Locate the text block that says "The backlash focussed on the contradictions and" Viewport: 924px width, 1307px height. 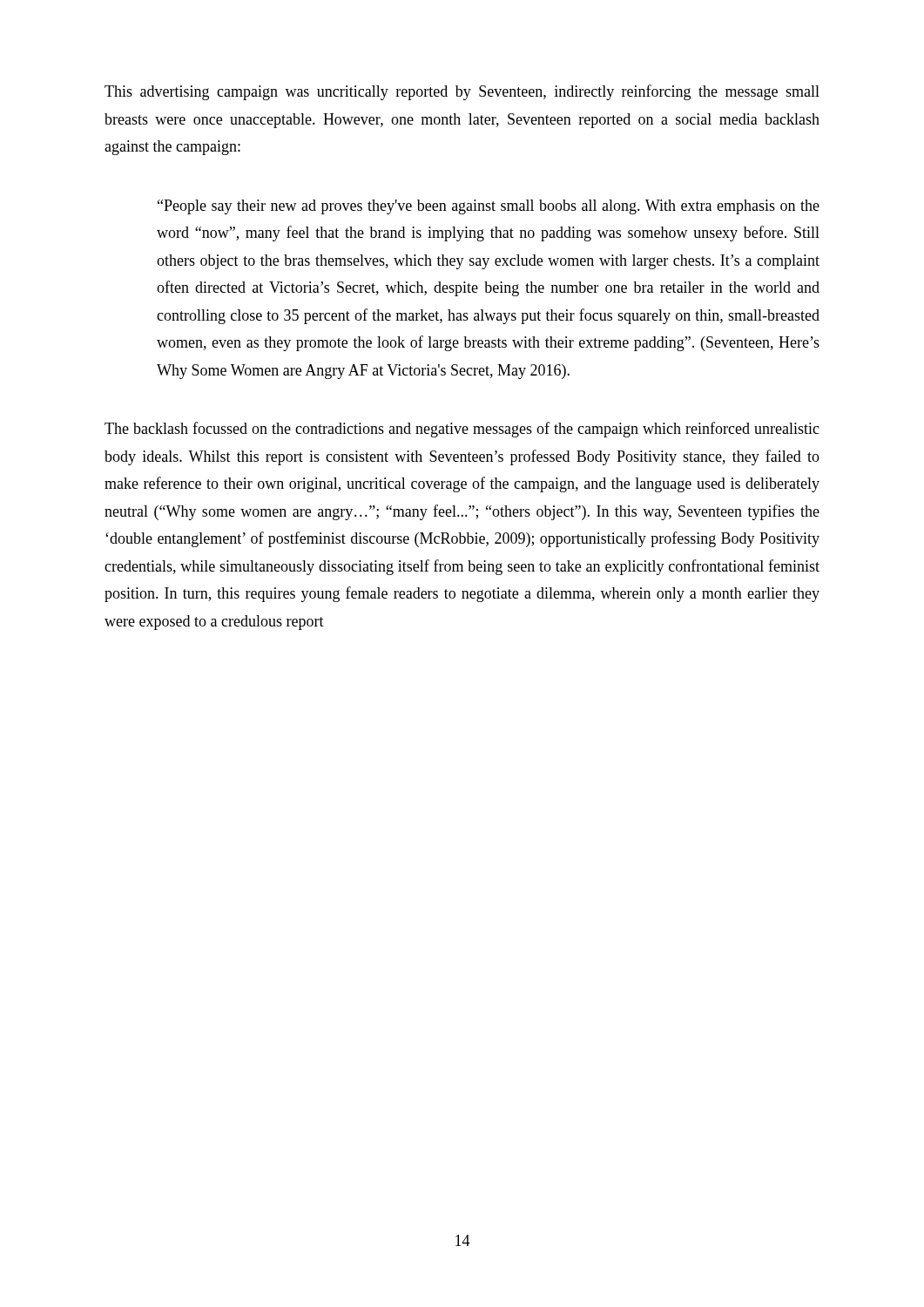tap(462, 525)
